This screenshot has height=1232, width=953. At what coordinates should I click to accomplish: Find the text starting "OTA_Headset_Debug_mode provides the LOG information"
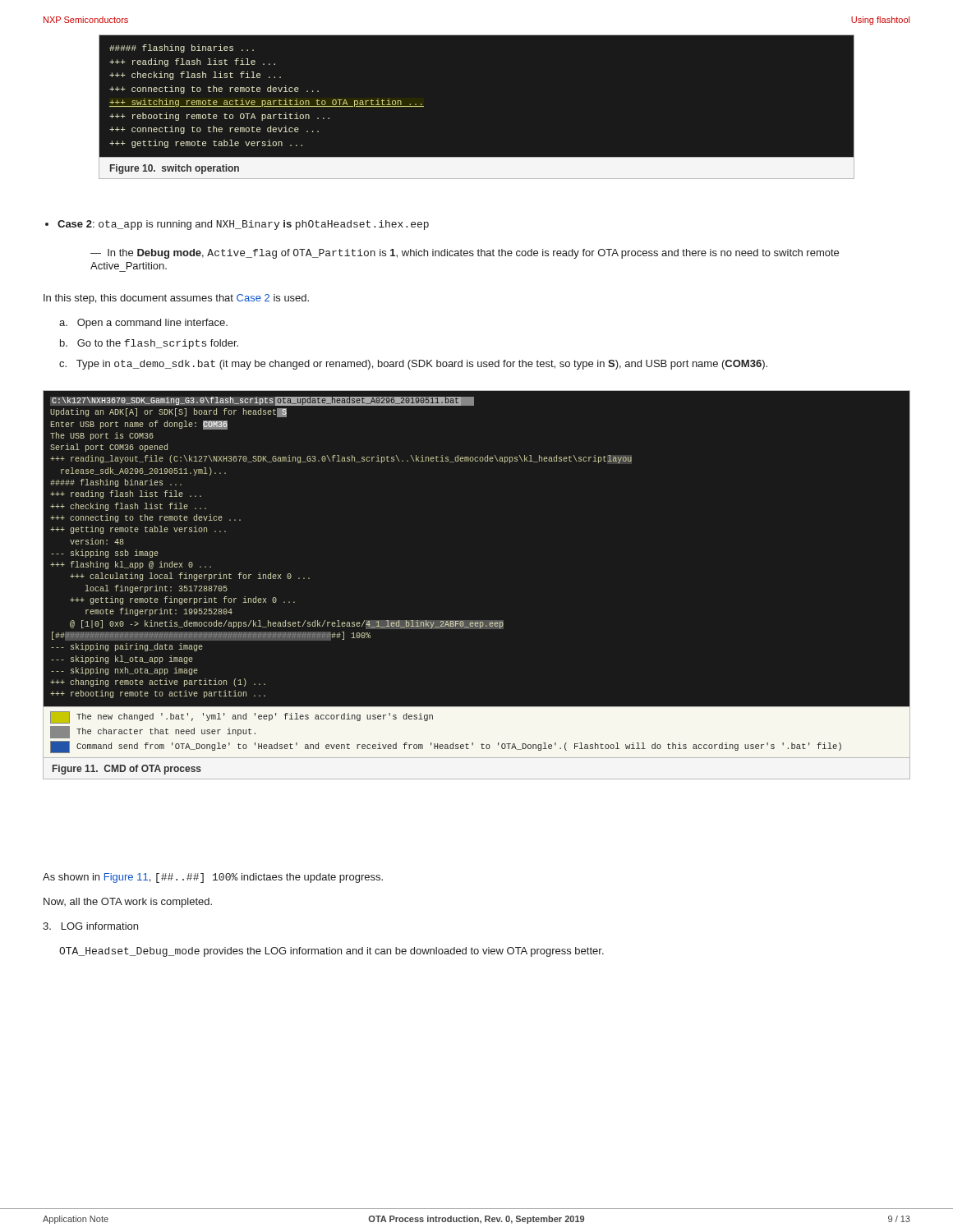click(332, 951)
